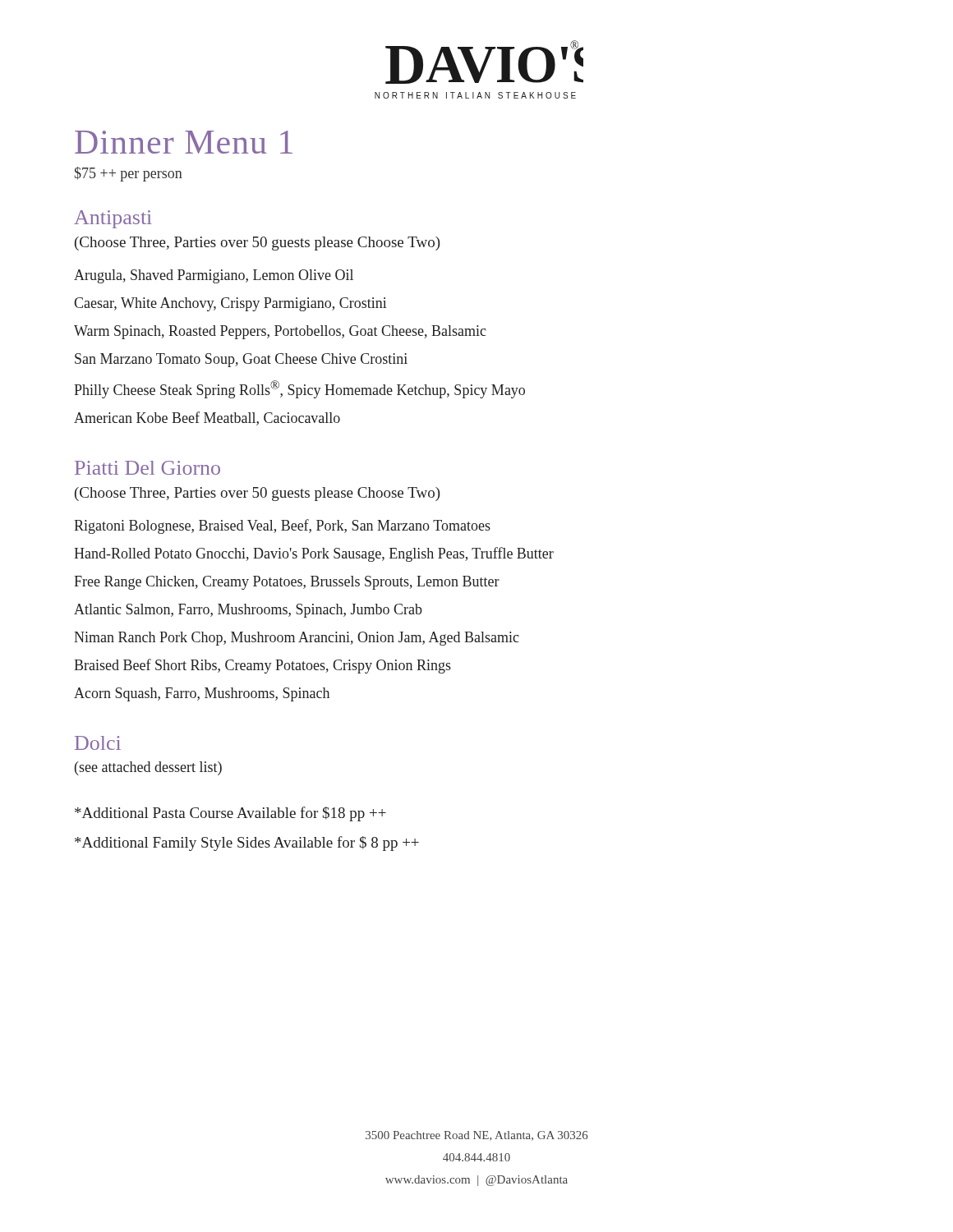953x1232 pixels.
Task: Select the list item containing "Arugula, Shaved Parmigiano,"
Action: click(214, 276)
